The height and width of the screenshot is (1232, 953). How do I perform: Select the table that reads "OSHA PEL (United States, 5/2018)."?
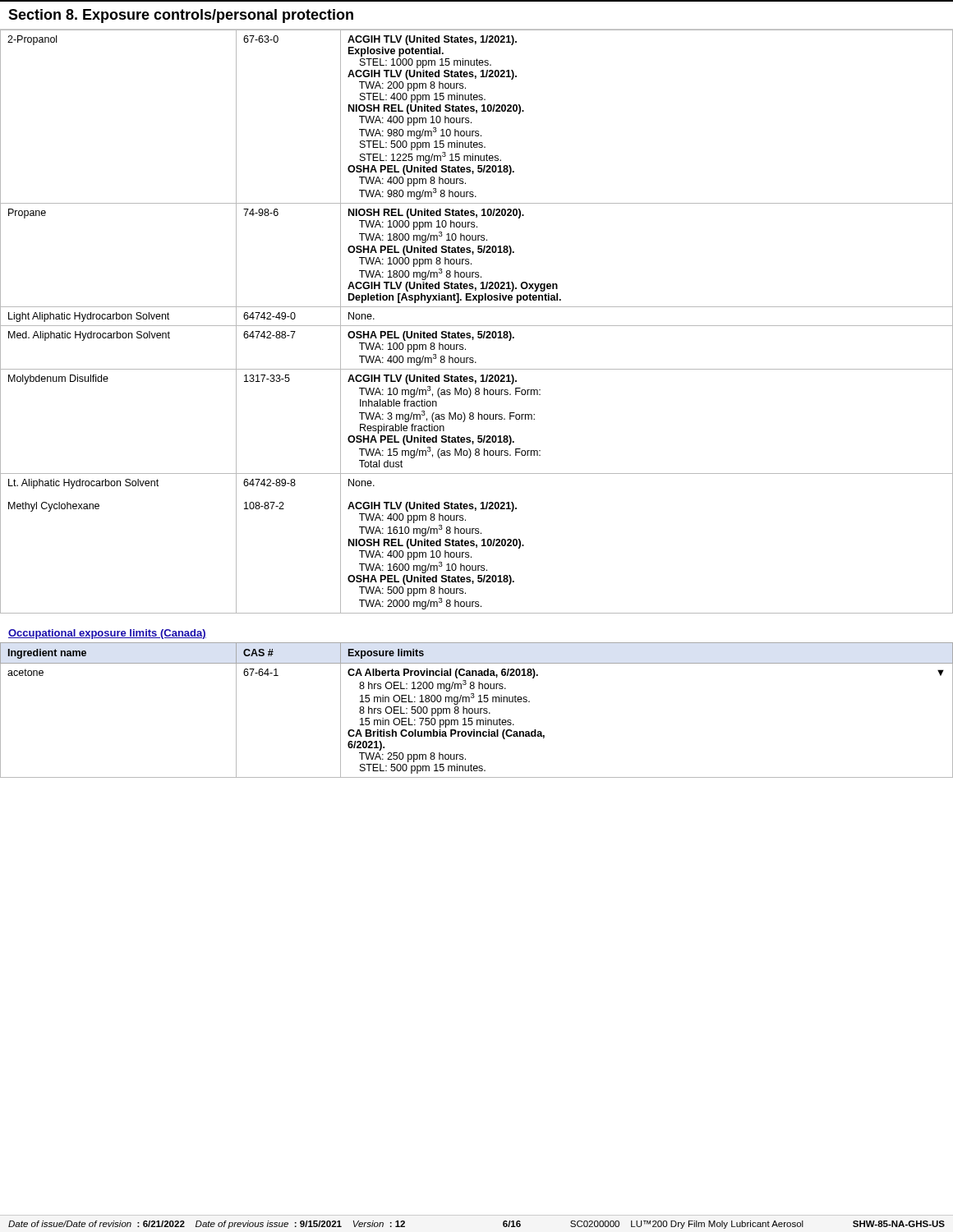(476, 321)
